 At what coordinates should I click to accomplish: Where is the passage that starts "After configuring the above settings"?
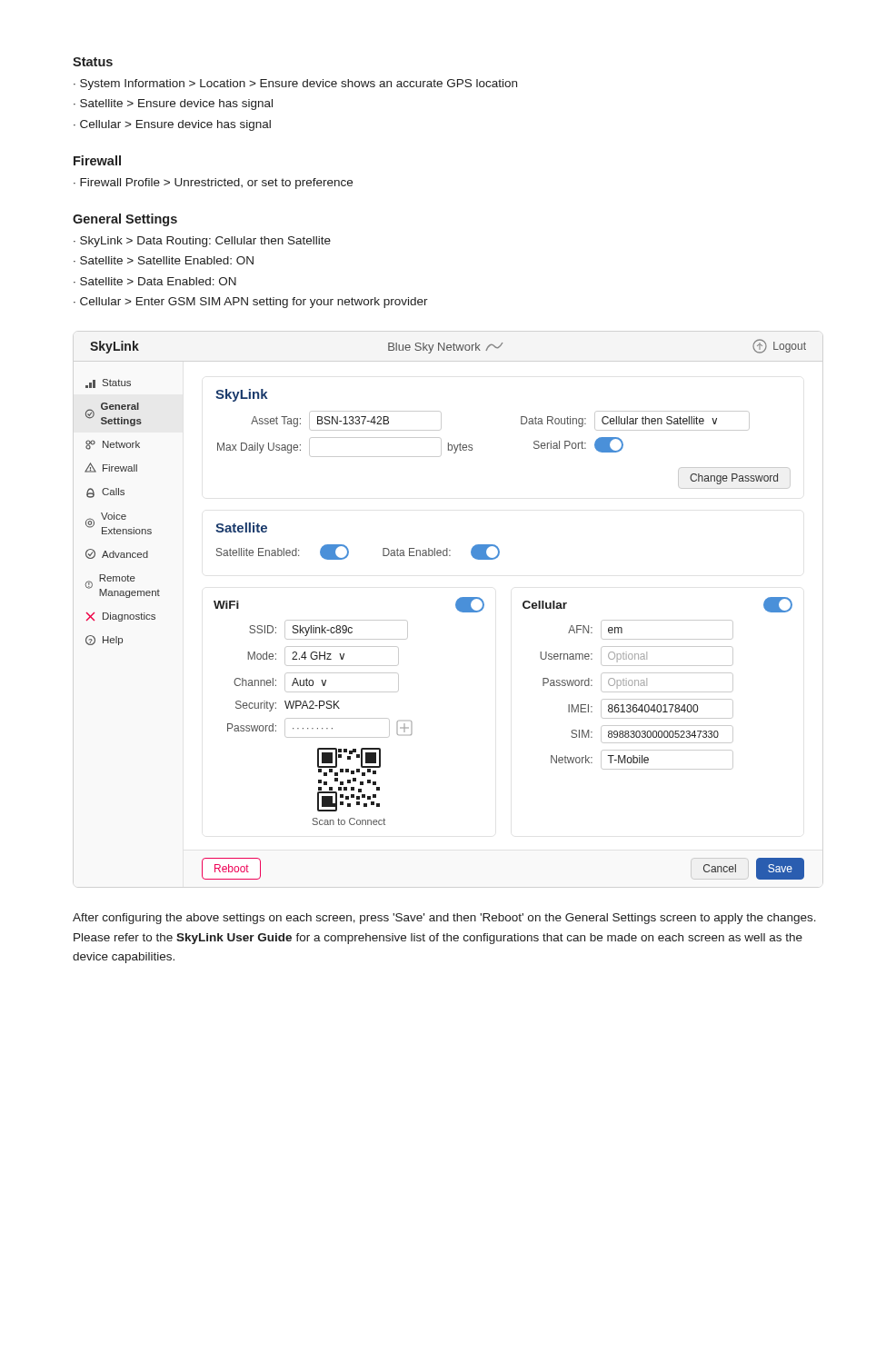[x=445, y=937]
